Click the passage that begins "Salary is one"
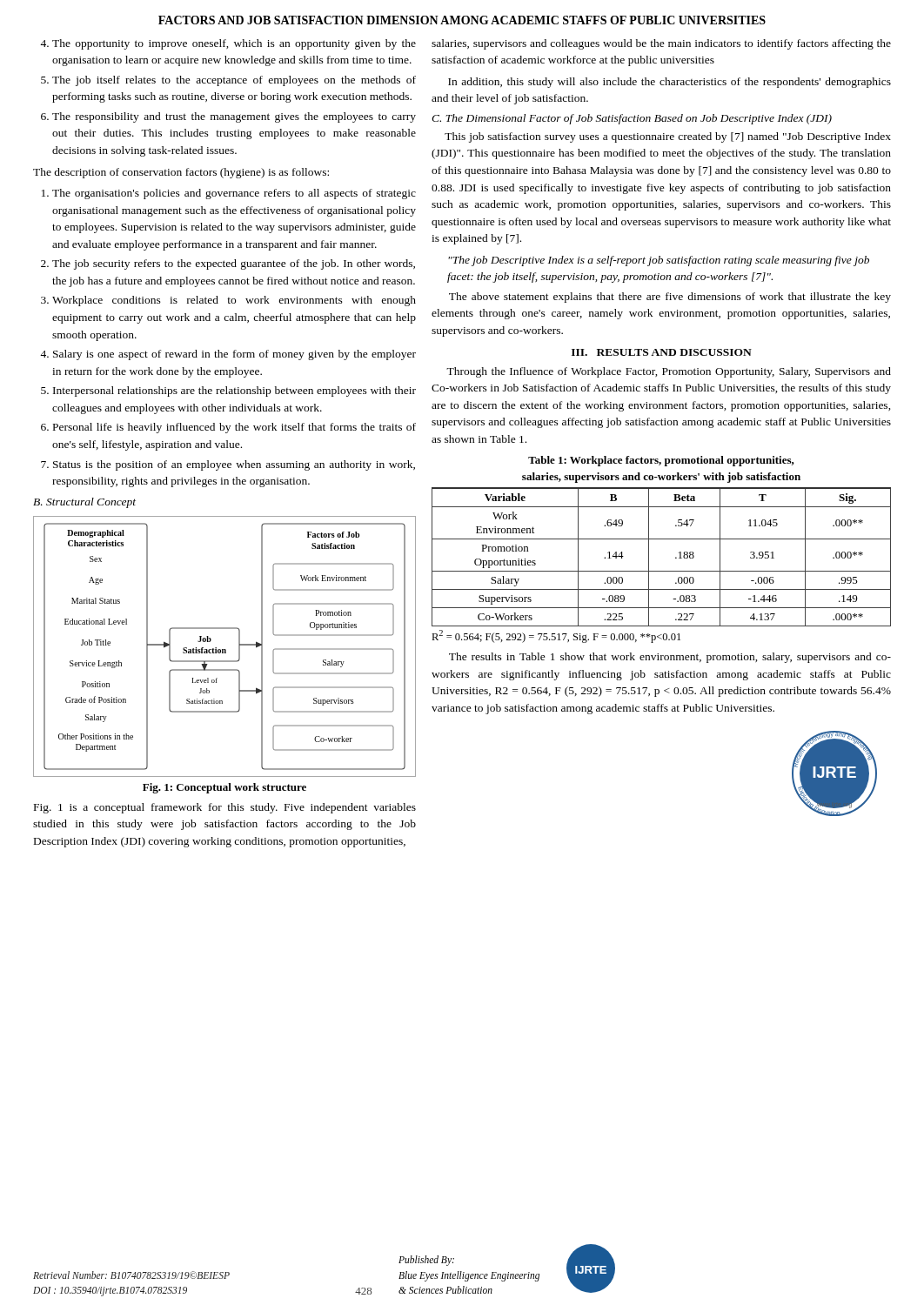924x1305 pixels. pos(234,362)
